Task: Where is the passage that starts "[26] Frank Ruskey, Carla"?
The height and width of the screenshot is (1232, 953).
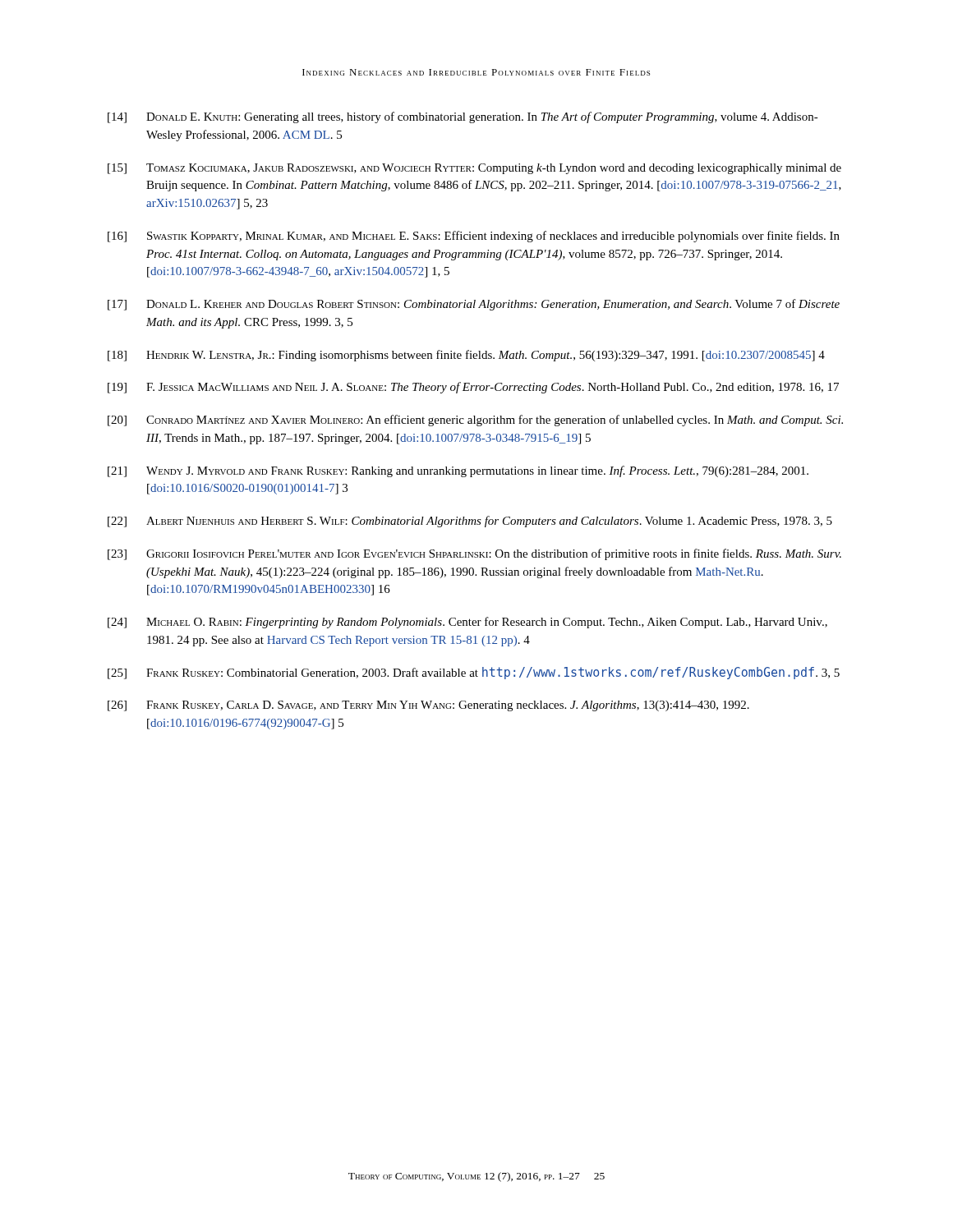Action: (x=476, y=715)
